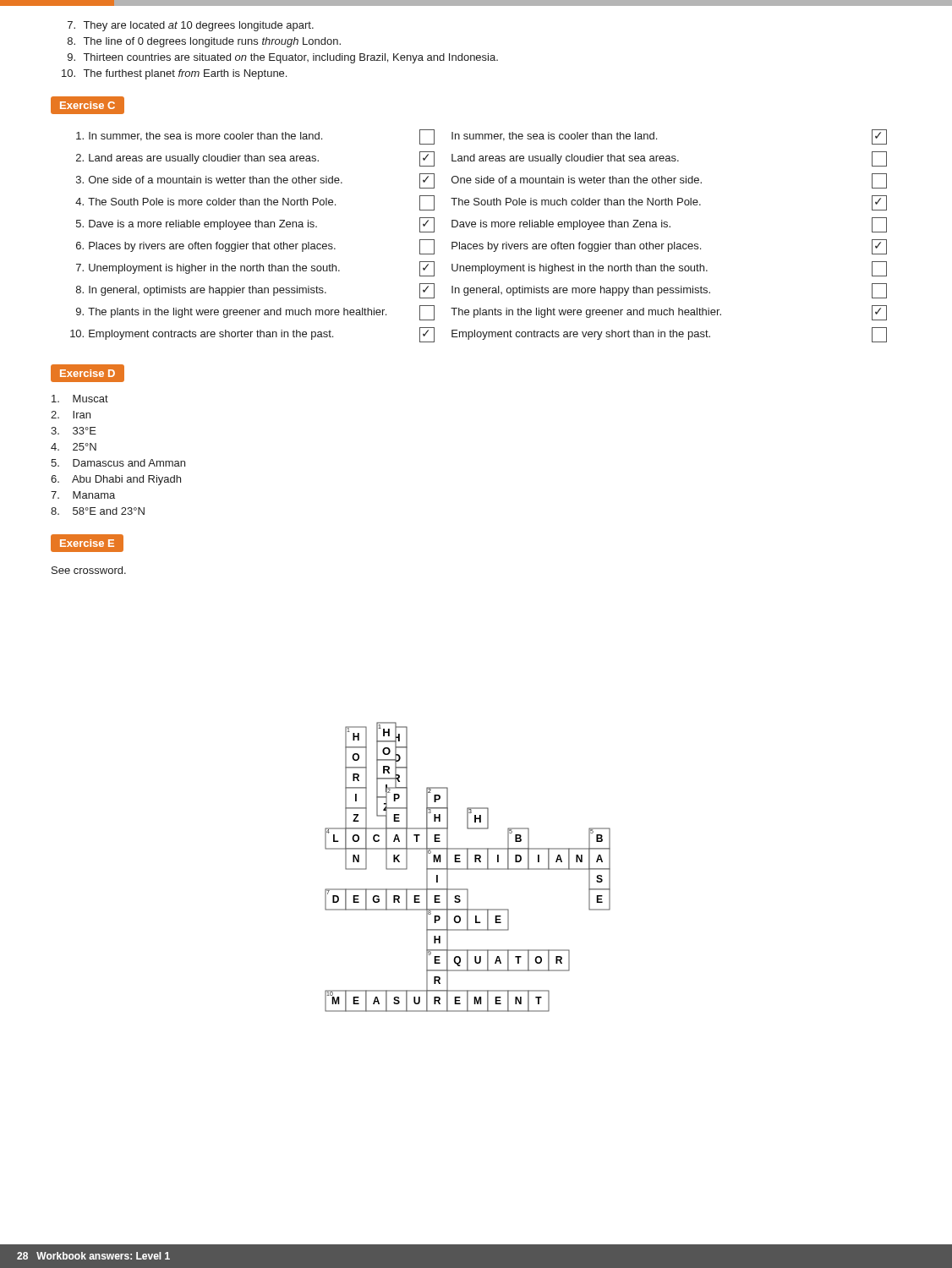Locate the block of text that opens with "8. 58°E and"
952x1268 pixels.
pyautogui.click(x=98, y=511)
